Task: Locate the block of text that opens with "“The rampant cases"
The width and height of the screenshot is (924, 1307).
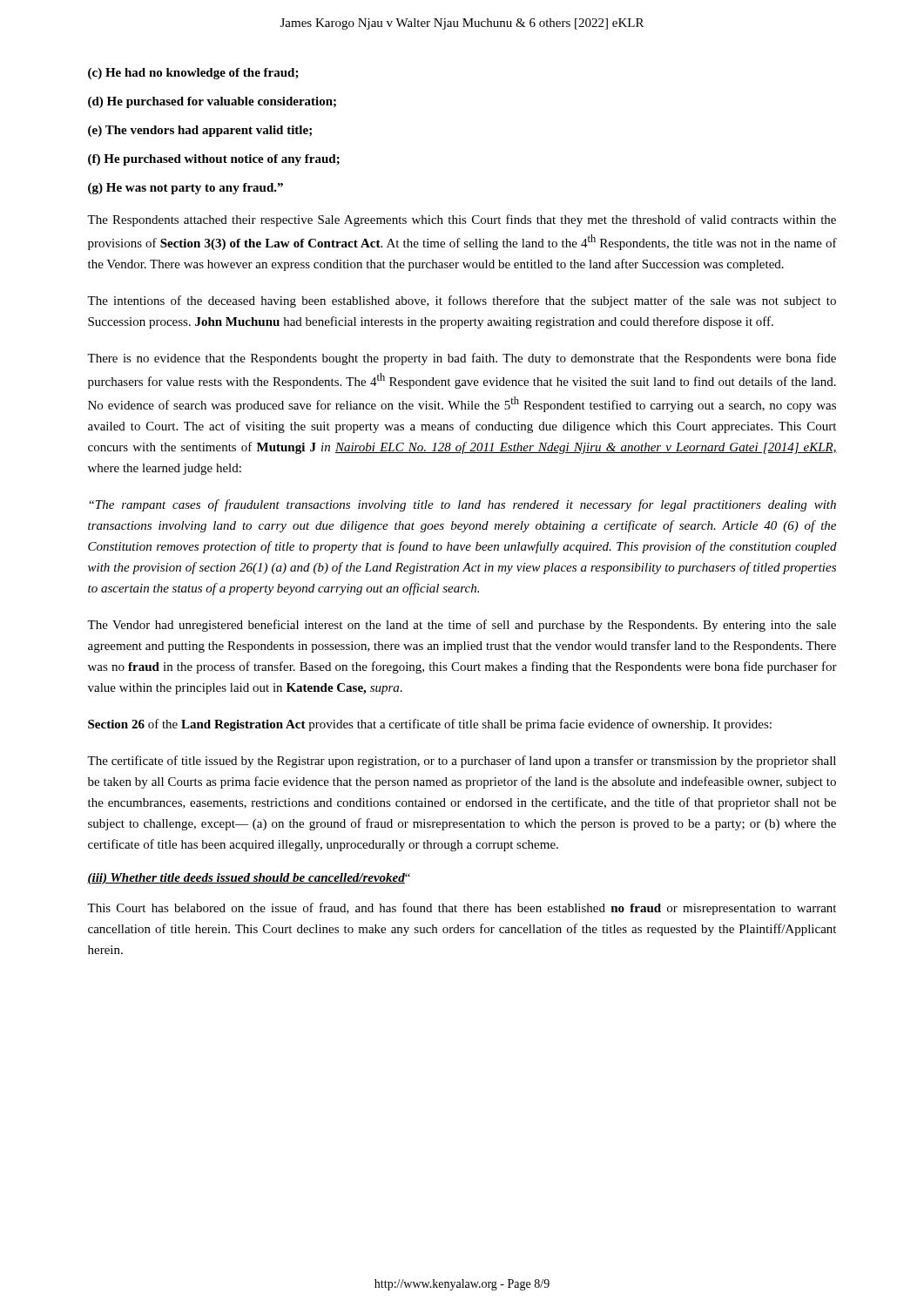Action: tap(462, 546)
